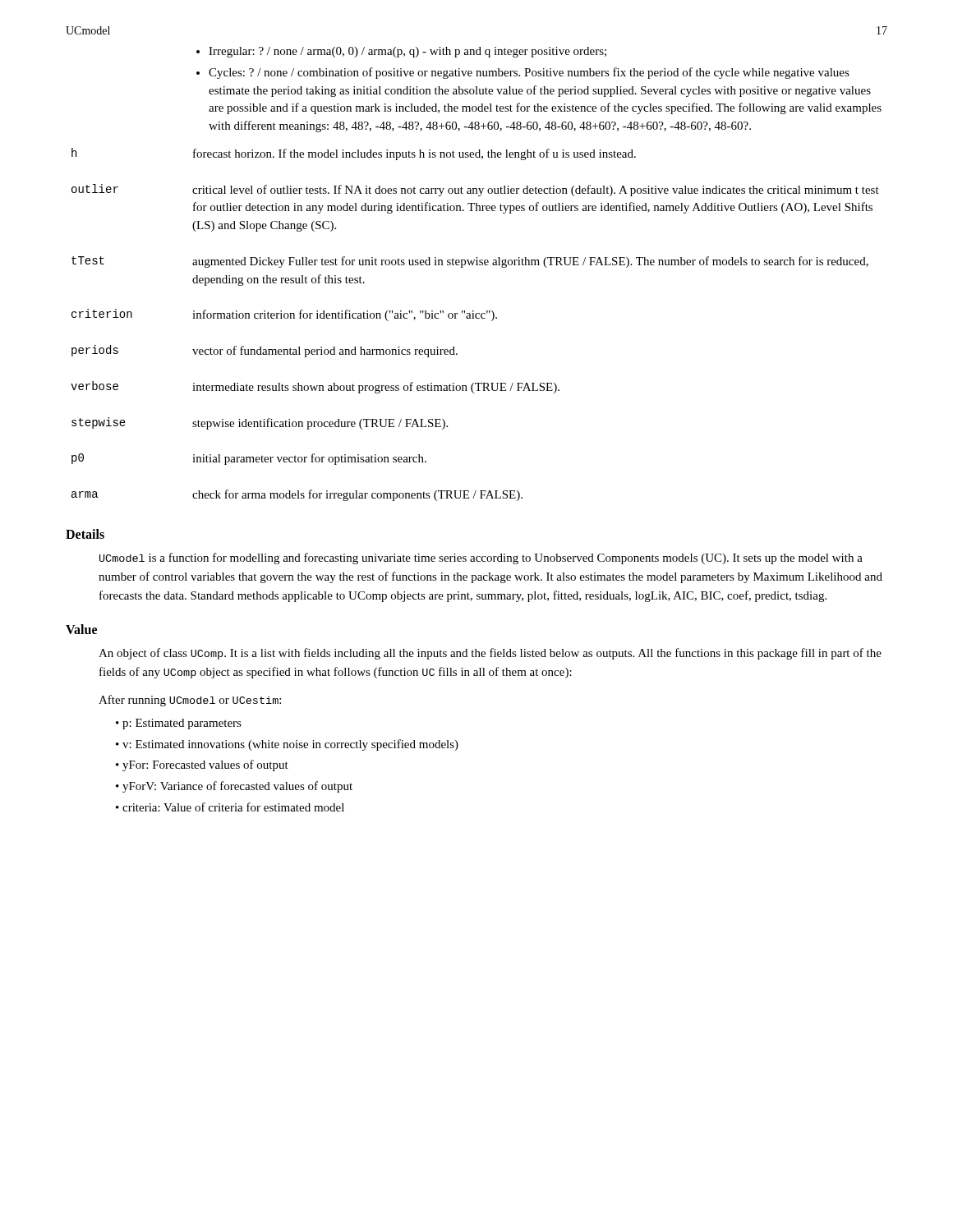This screenshot has width=953, height=1232.
Task: Select the text block that says "tTest augmented Dickey Fuller test"
Action: click(x=476, y=272)
